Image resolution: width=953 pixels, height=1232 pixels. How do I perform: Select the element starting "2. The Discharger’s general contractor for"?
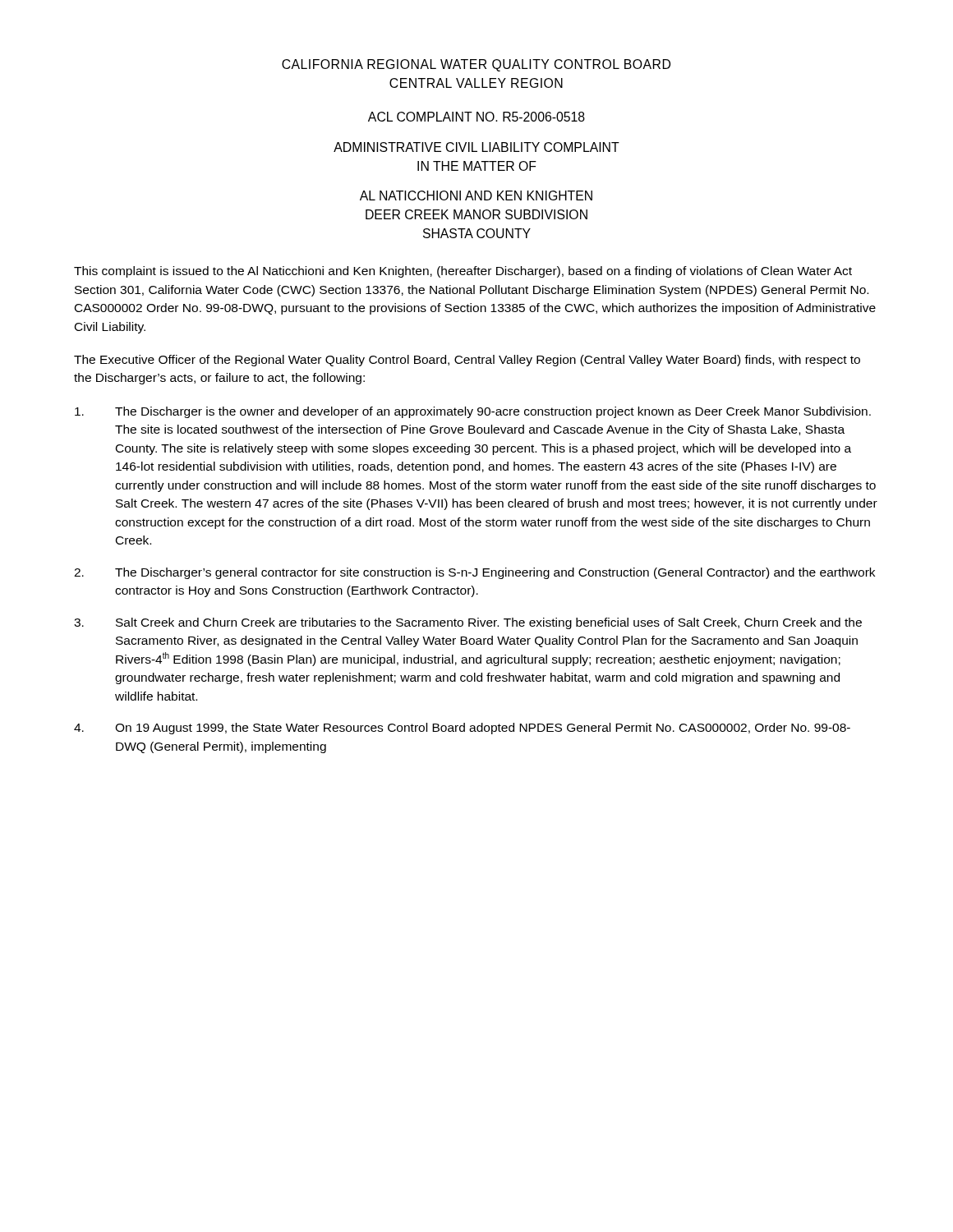tap(476, 582)
